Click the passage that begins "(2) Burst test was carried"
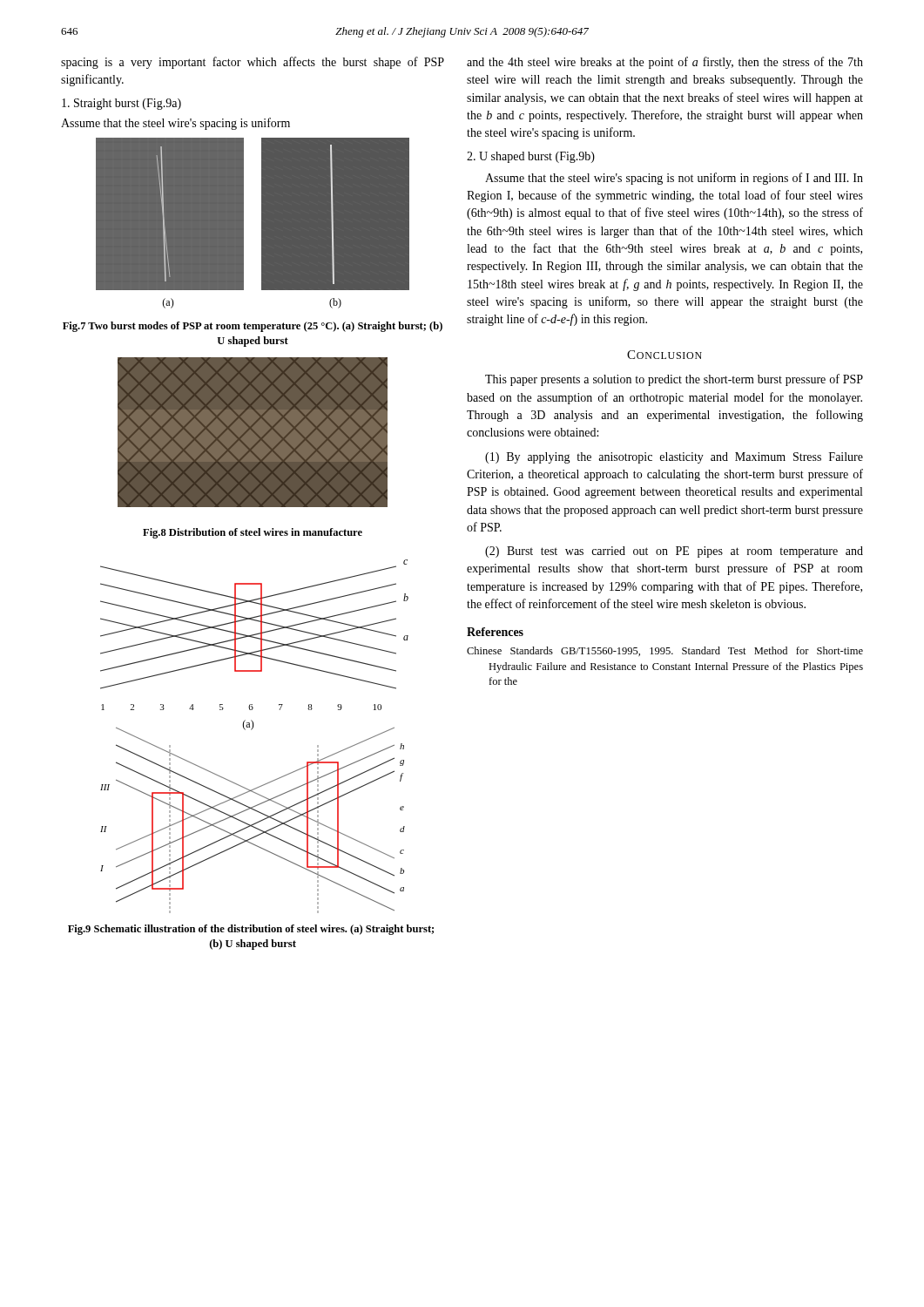The image size is (924, 1307). (x=665, y=578)
